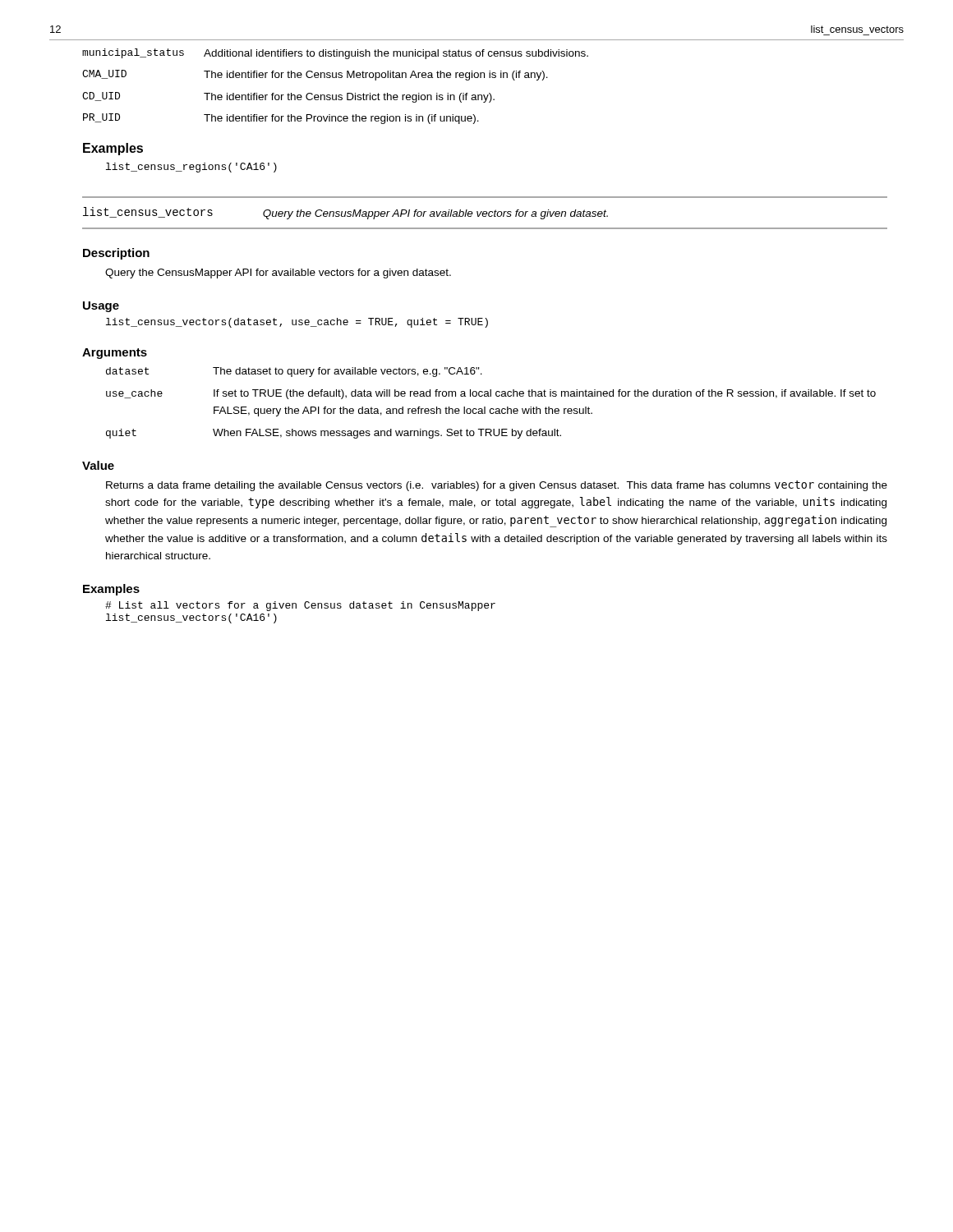Point to the text starting "PR_UID The identifier for the Province"
Image resolution: width=953 pixels, height=1232 pixels.
pyautogui.click(x=485, y=118)
